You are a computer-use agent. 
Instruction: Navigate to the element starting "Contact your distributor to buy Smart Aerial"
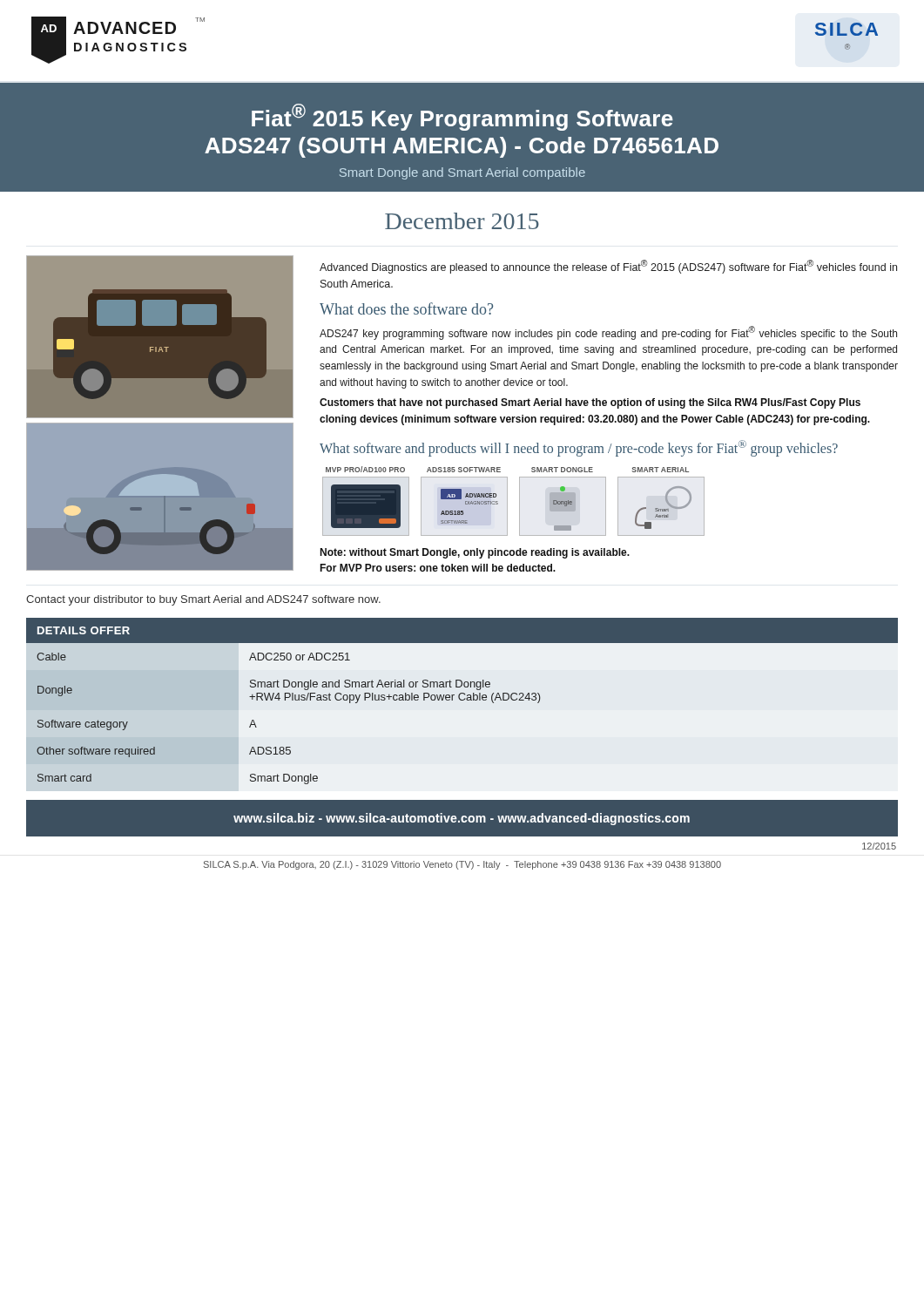204,599
